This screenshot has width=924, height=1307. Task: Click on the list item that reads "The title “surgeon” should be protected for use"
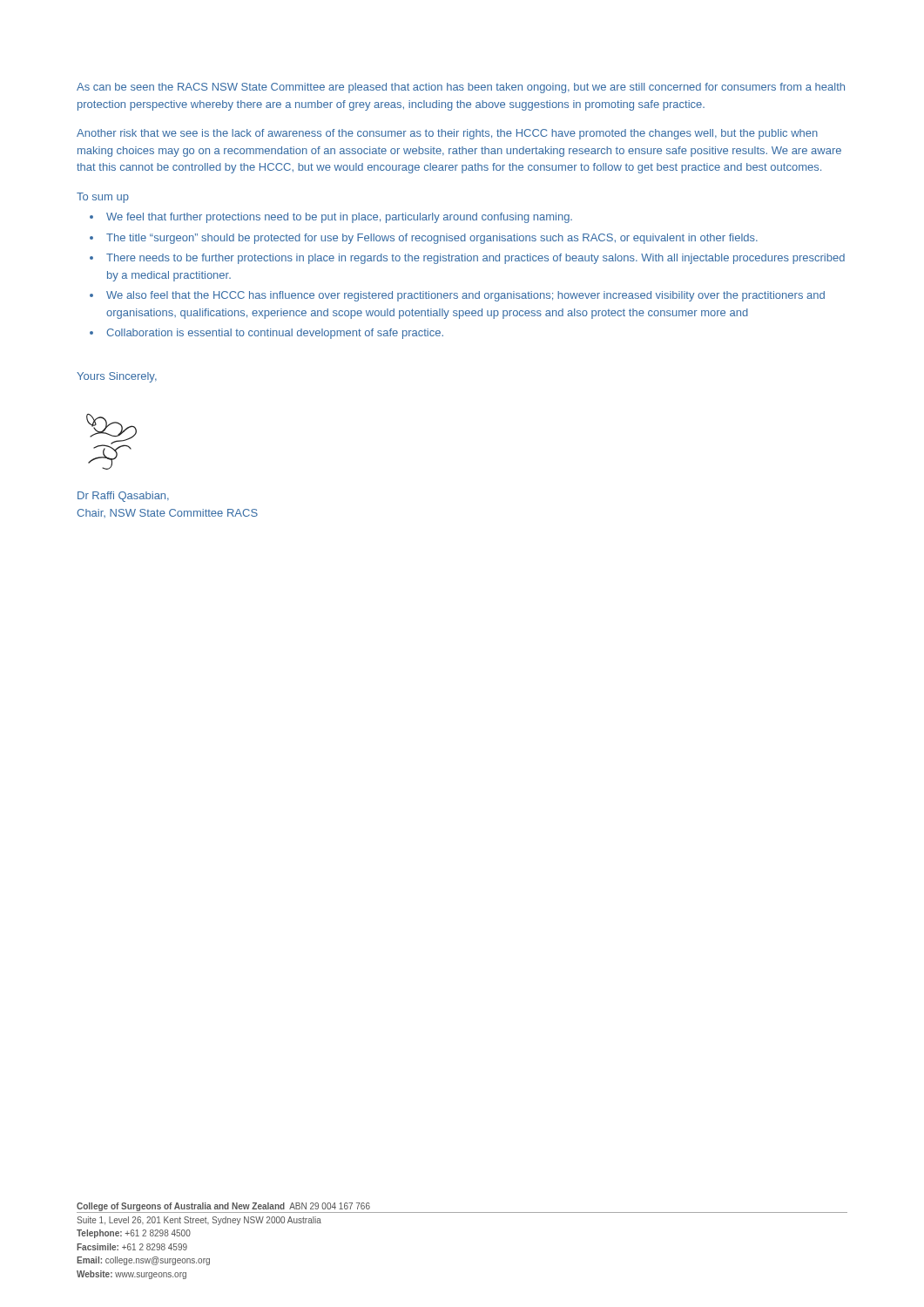432,237
